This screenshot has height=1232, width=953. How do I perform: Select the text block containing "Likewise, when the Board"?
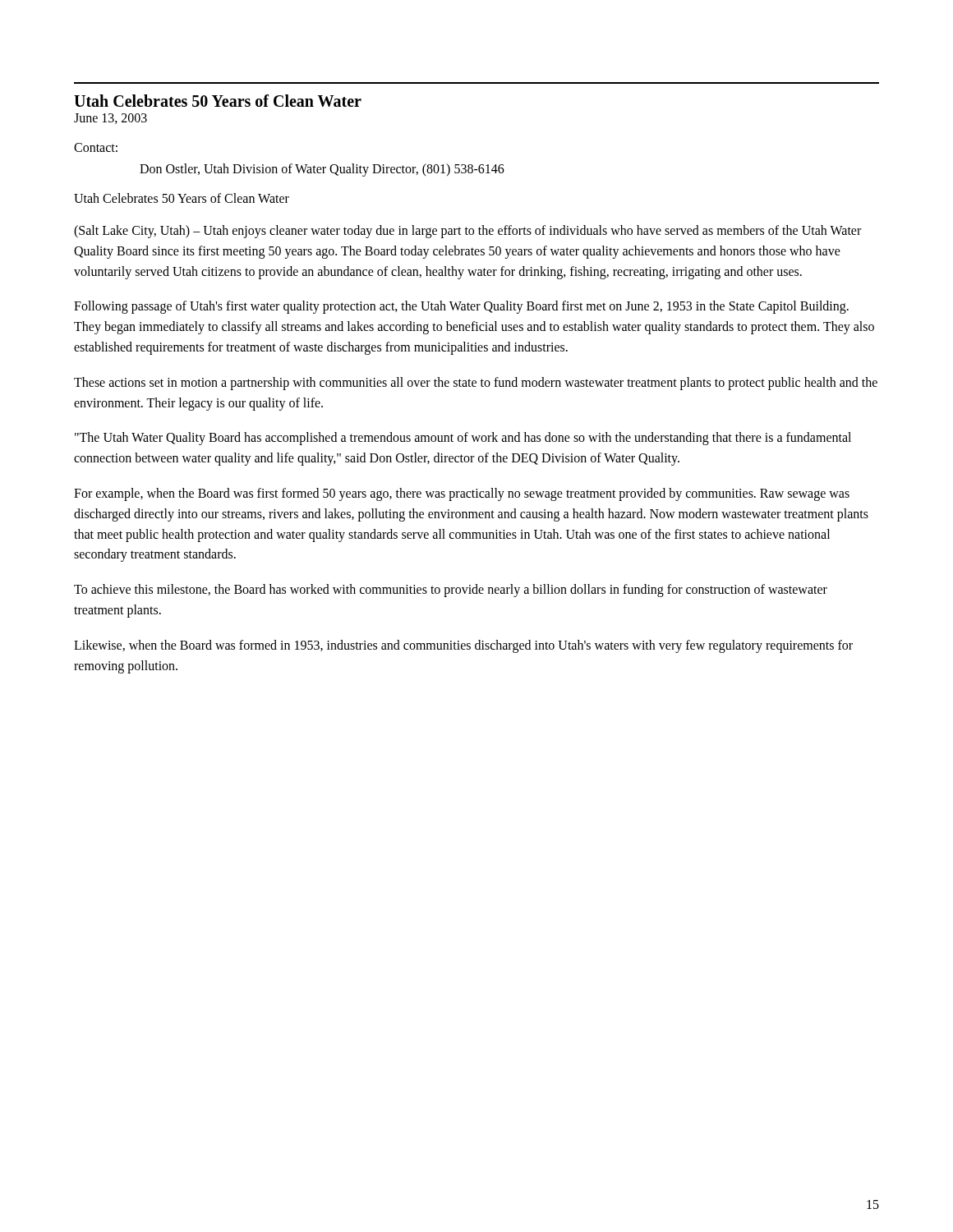point(463,655)
